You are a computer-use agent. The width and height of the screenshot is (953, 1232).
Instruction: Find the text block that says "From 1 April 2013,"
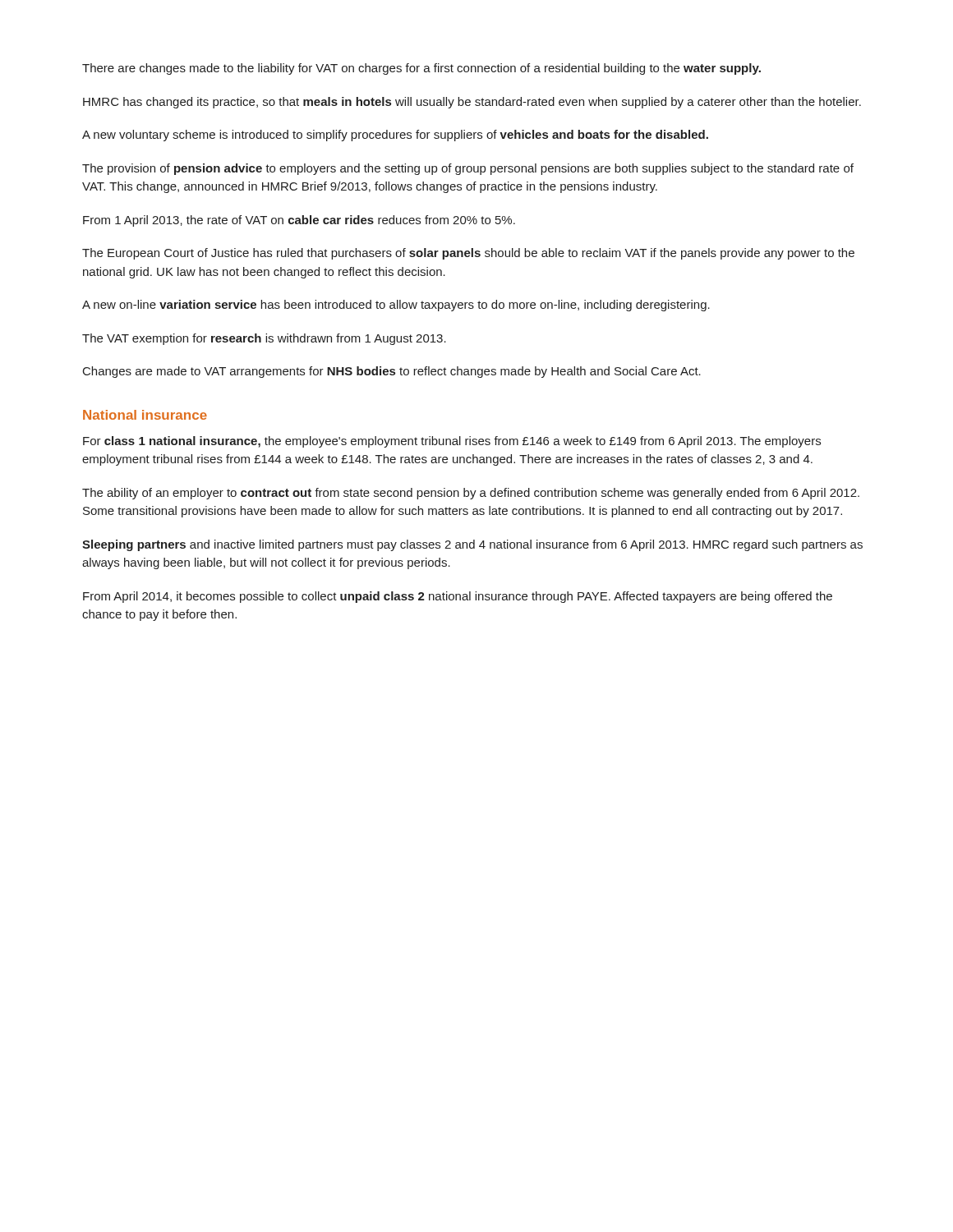pos(299,219)
